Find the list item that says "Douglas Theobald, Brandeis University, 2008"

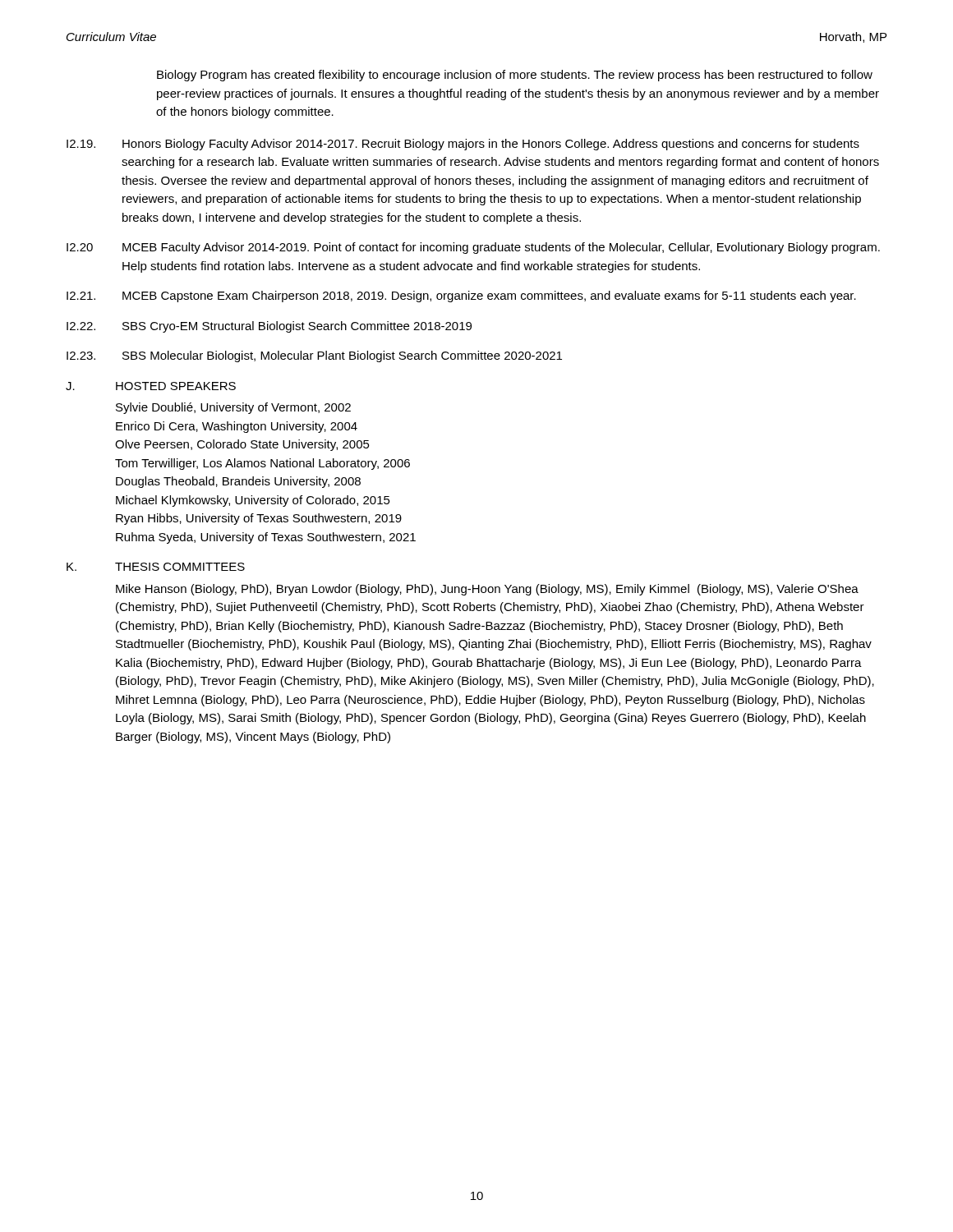(x=238, y=481)
